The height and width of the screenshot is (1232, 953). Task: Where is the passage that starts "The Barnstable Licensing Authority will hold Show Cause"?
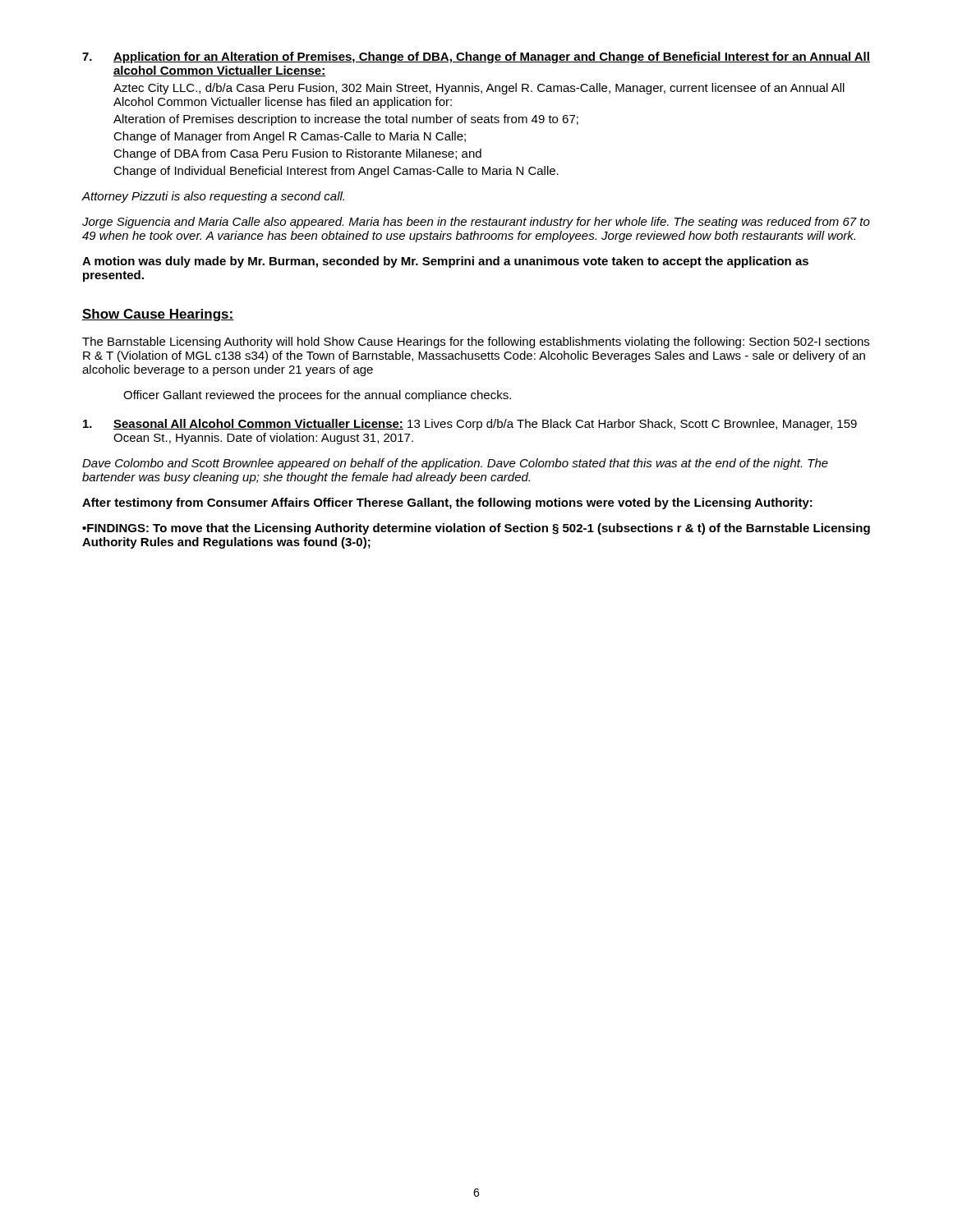pos(476,355)
